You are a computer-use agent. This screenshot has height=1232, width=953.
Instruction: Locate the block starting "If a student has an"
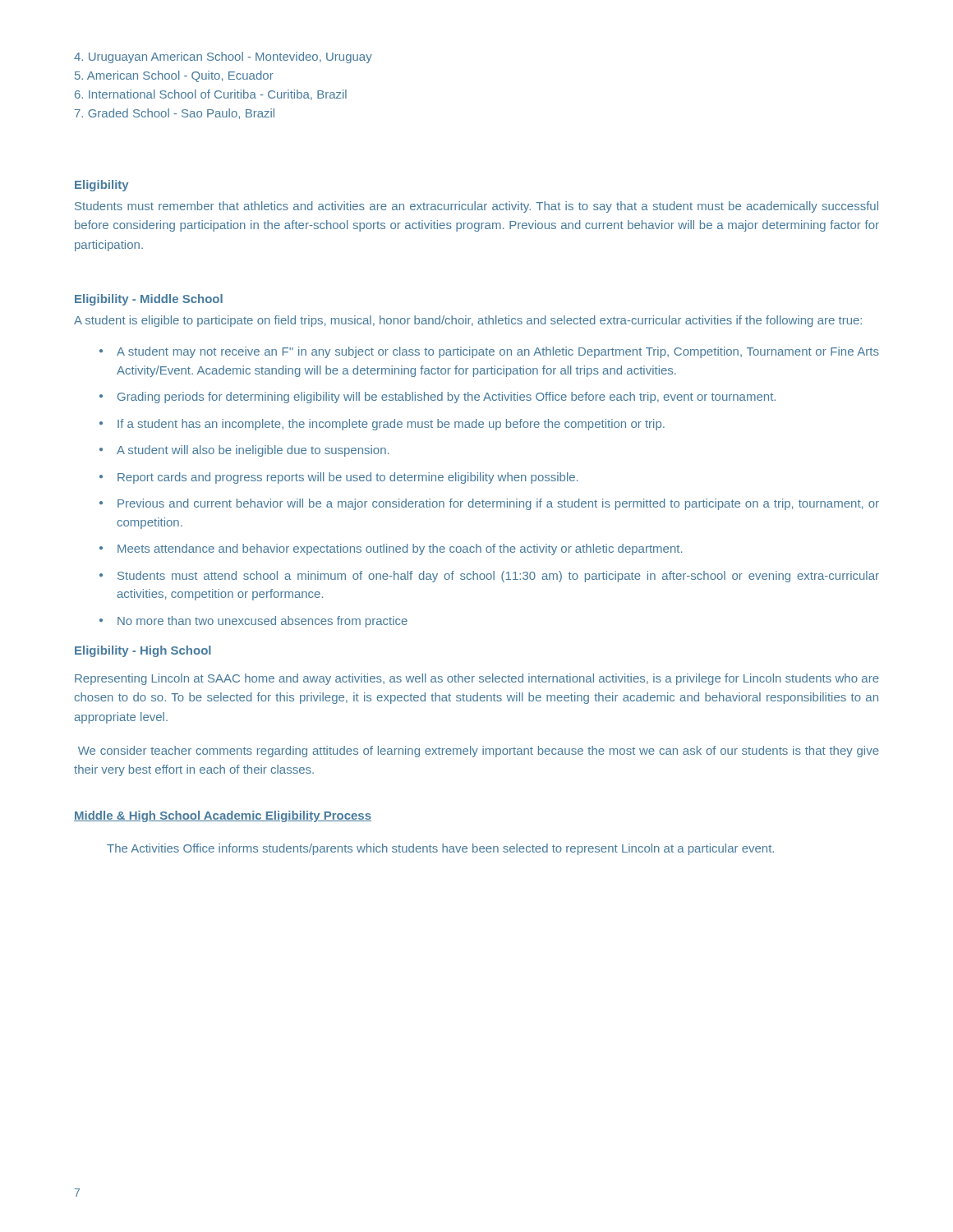point(391,423)
